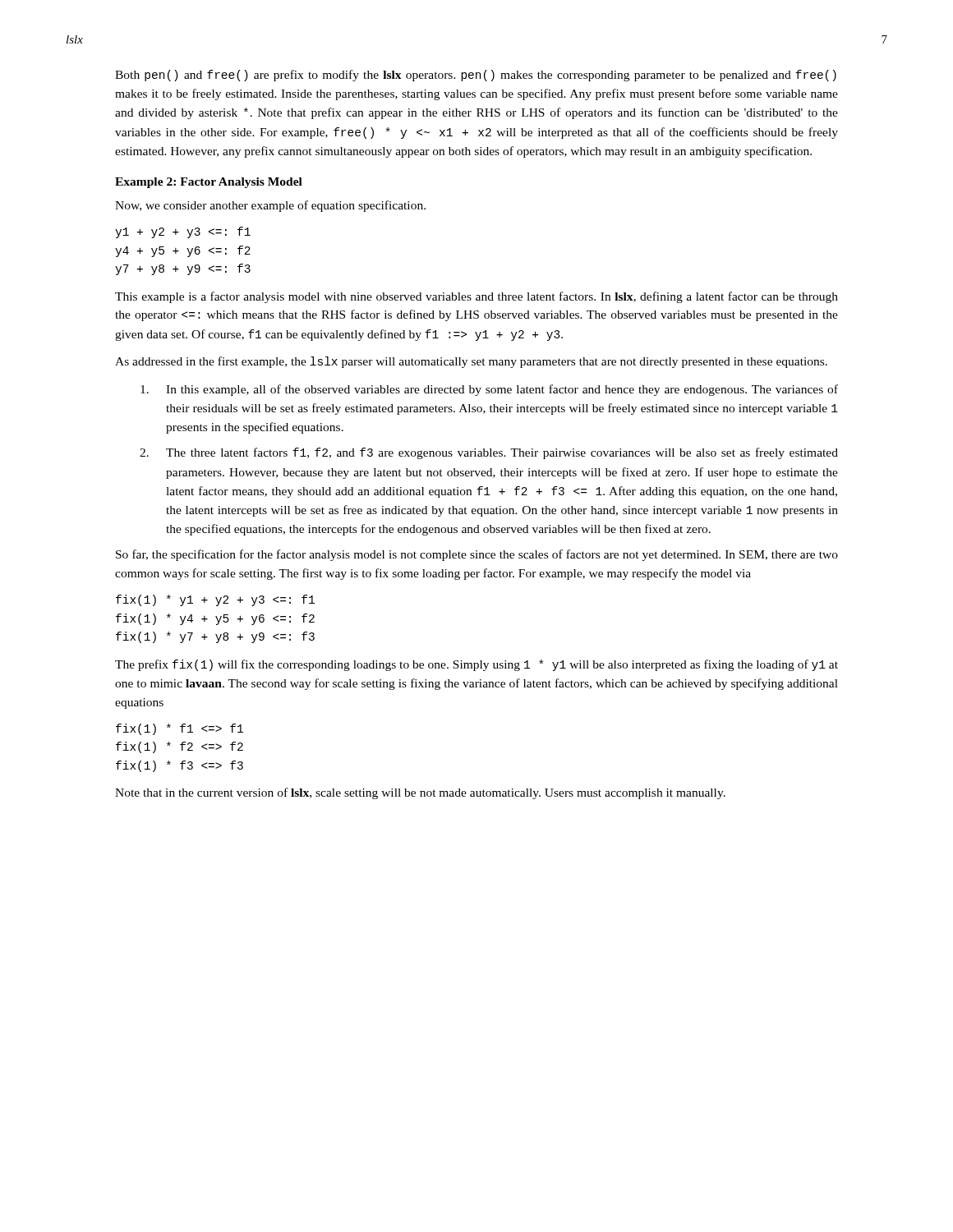Point to the block beginning "So far, the specification for the factor"
The image size is (953, 1232).
[x=476, y=565]
